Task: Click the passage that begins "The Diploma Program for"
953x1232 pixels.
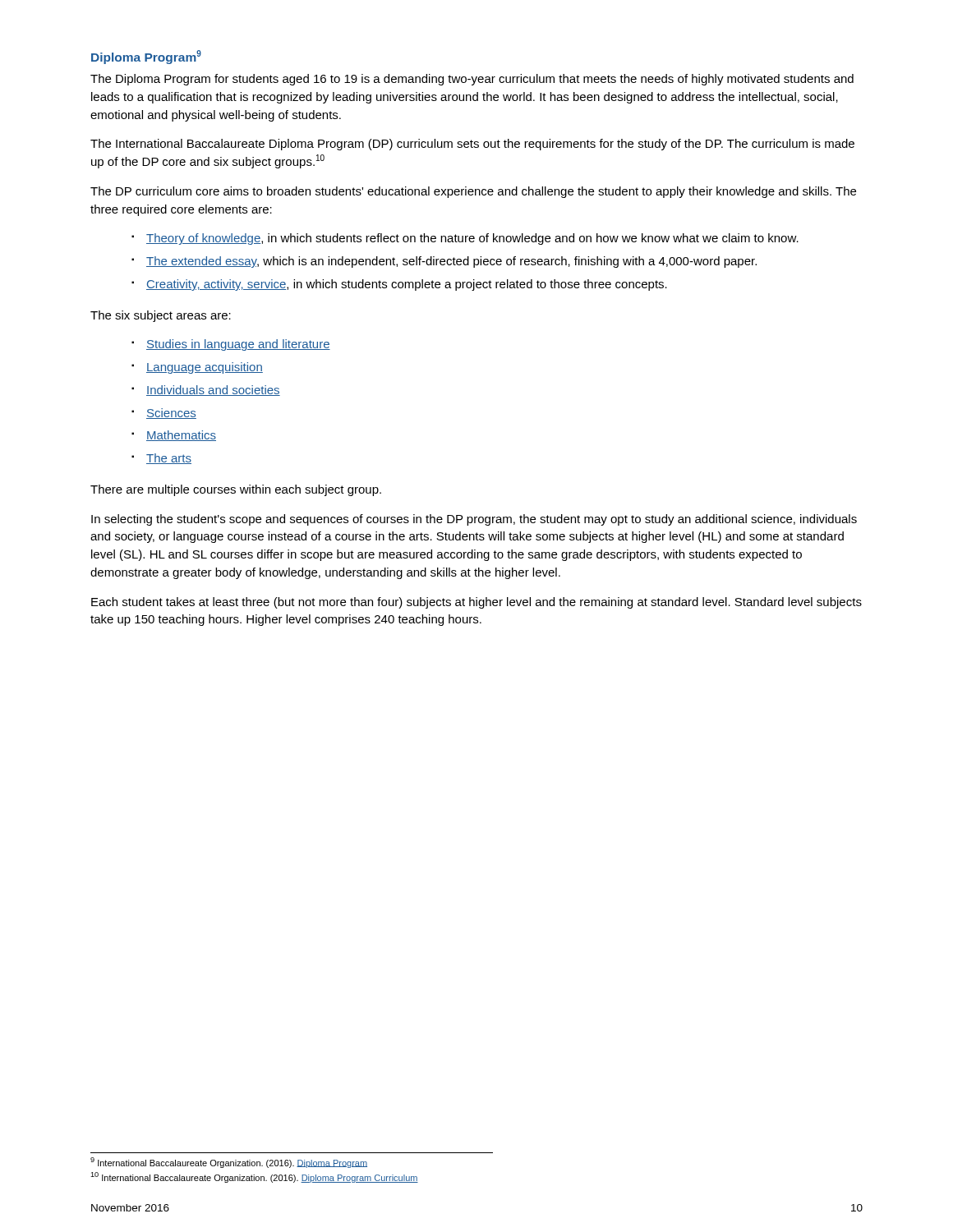Action: click(472, 96)
